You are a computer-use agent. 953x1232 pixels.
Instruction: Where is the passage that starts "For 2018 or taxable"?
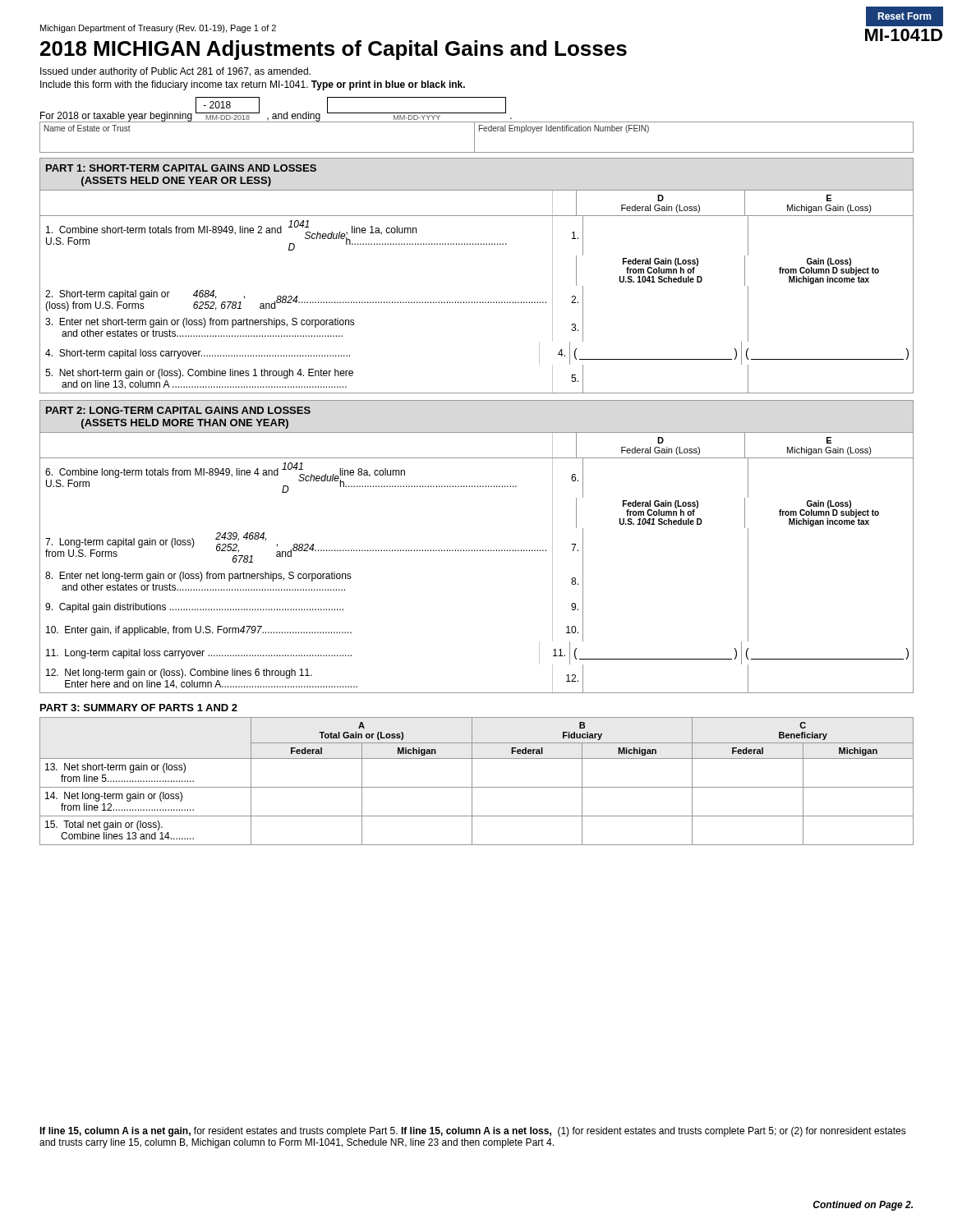point(276,109)
